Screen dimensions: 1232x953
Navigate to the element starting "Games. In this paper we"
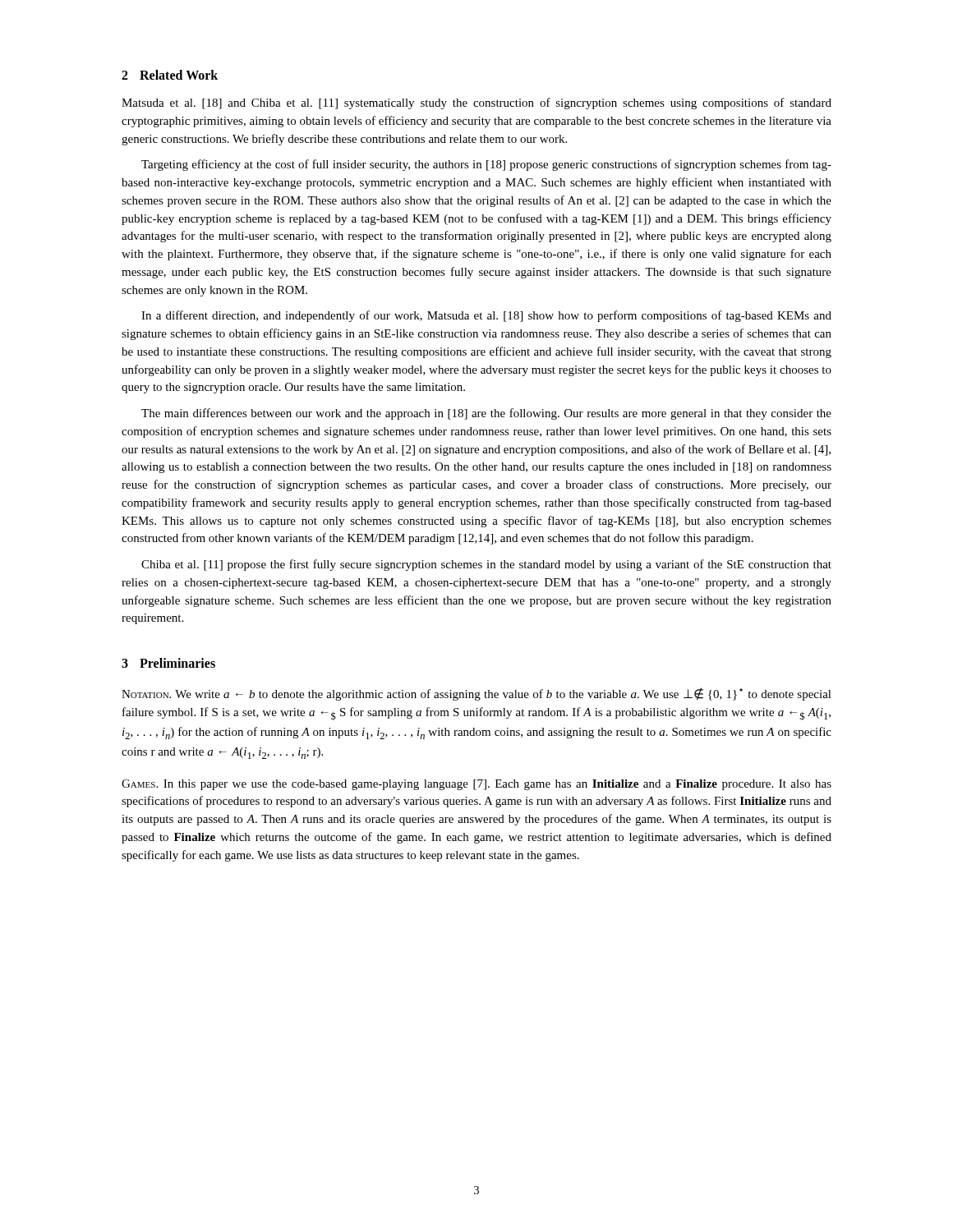pos(476,820)
